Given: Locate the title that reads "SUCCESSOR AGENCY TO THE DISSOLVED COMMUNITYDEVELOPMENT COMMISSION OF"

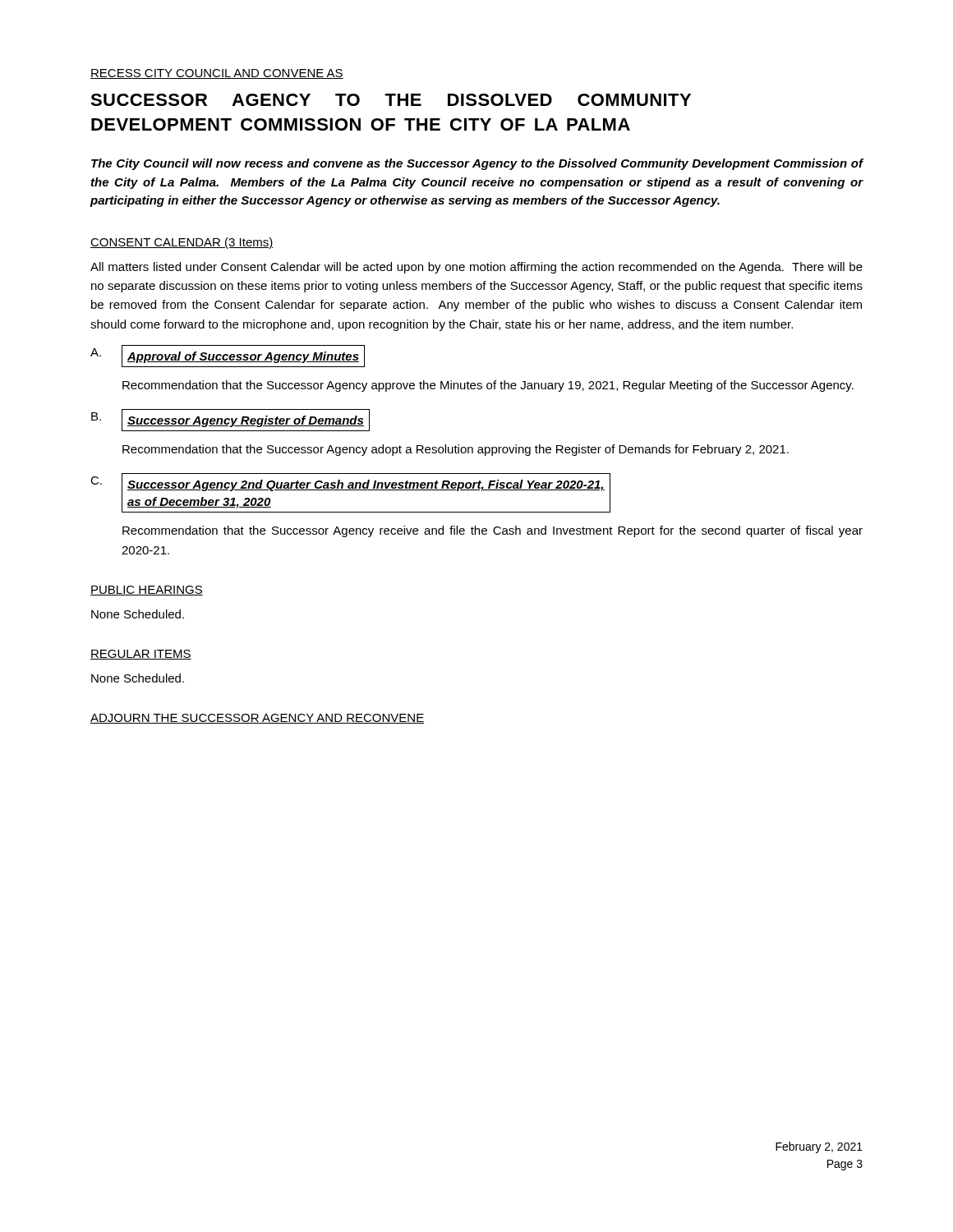Looking at the screenshot, I should [x=391, y=112].
